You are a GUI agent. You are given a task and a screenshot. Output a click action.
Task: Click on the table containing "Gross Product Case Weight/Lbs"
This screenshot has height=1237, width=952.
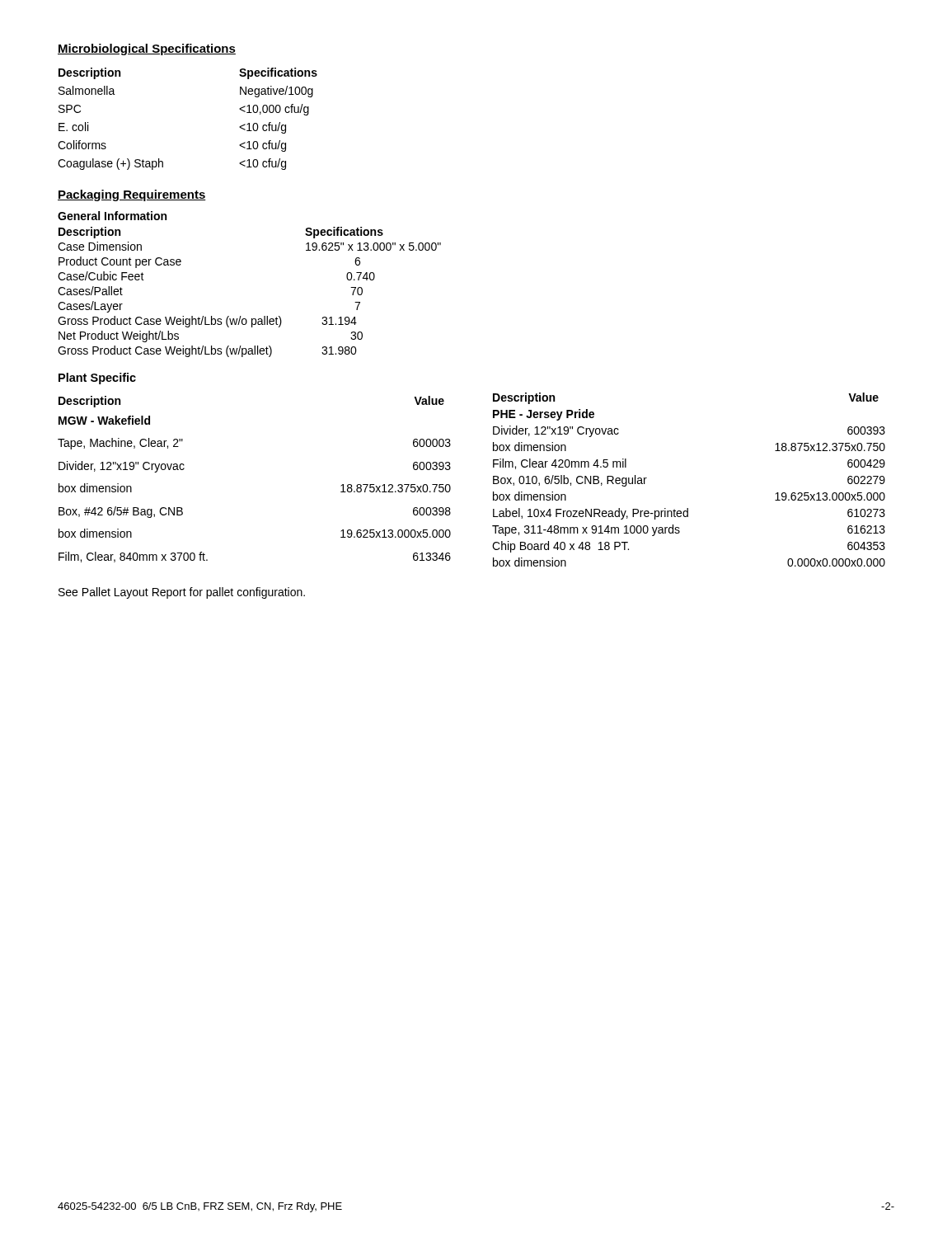click(476, 291)
